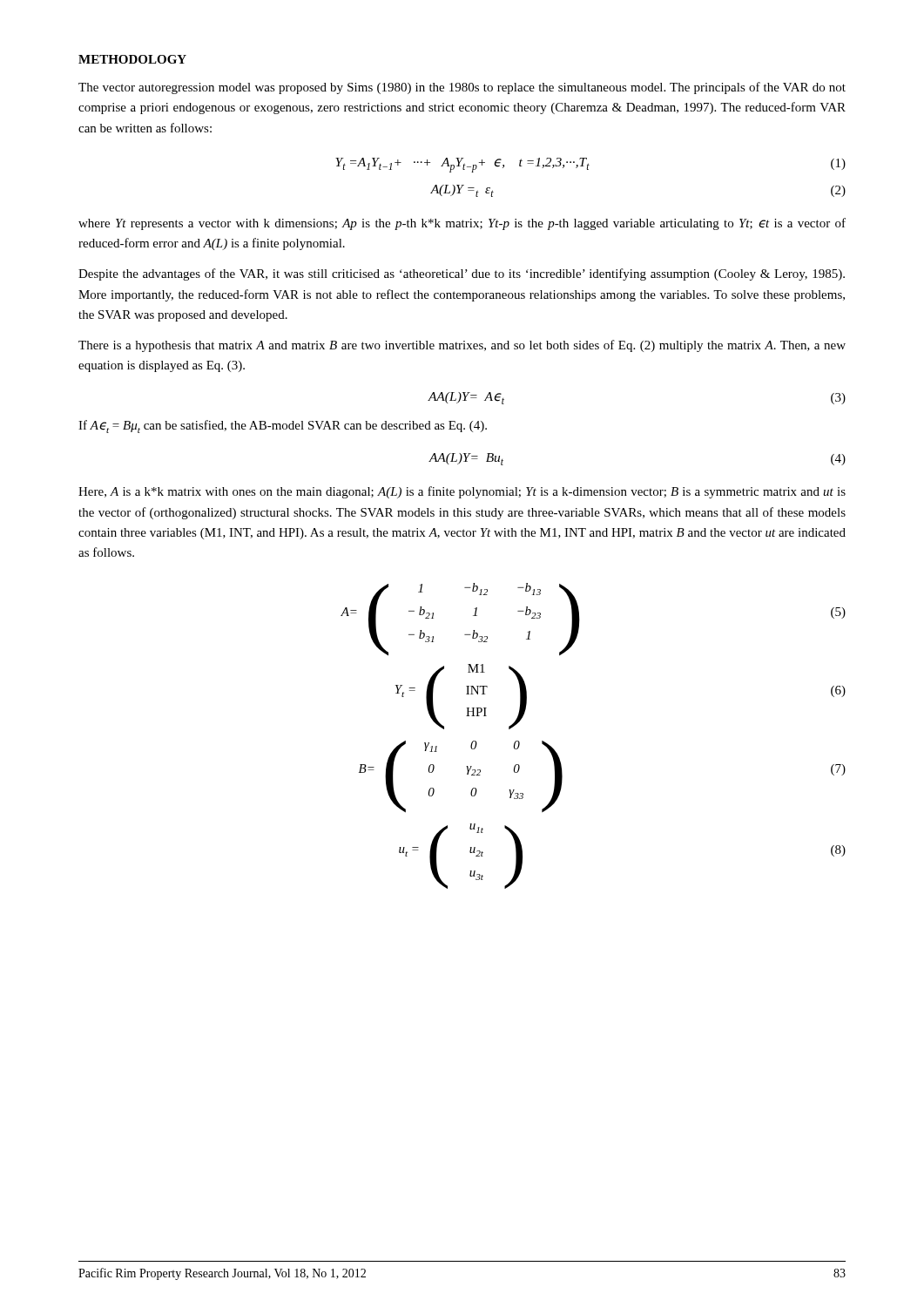Point to the formula beginning "Yt =A1Yt−1+ ···+ ApYt−p+ ϵ, t =1,2,3,···,Tt"

click(484, 163)
